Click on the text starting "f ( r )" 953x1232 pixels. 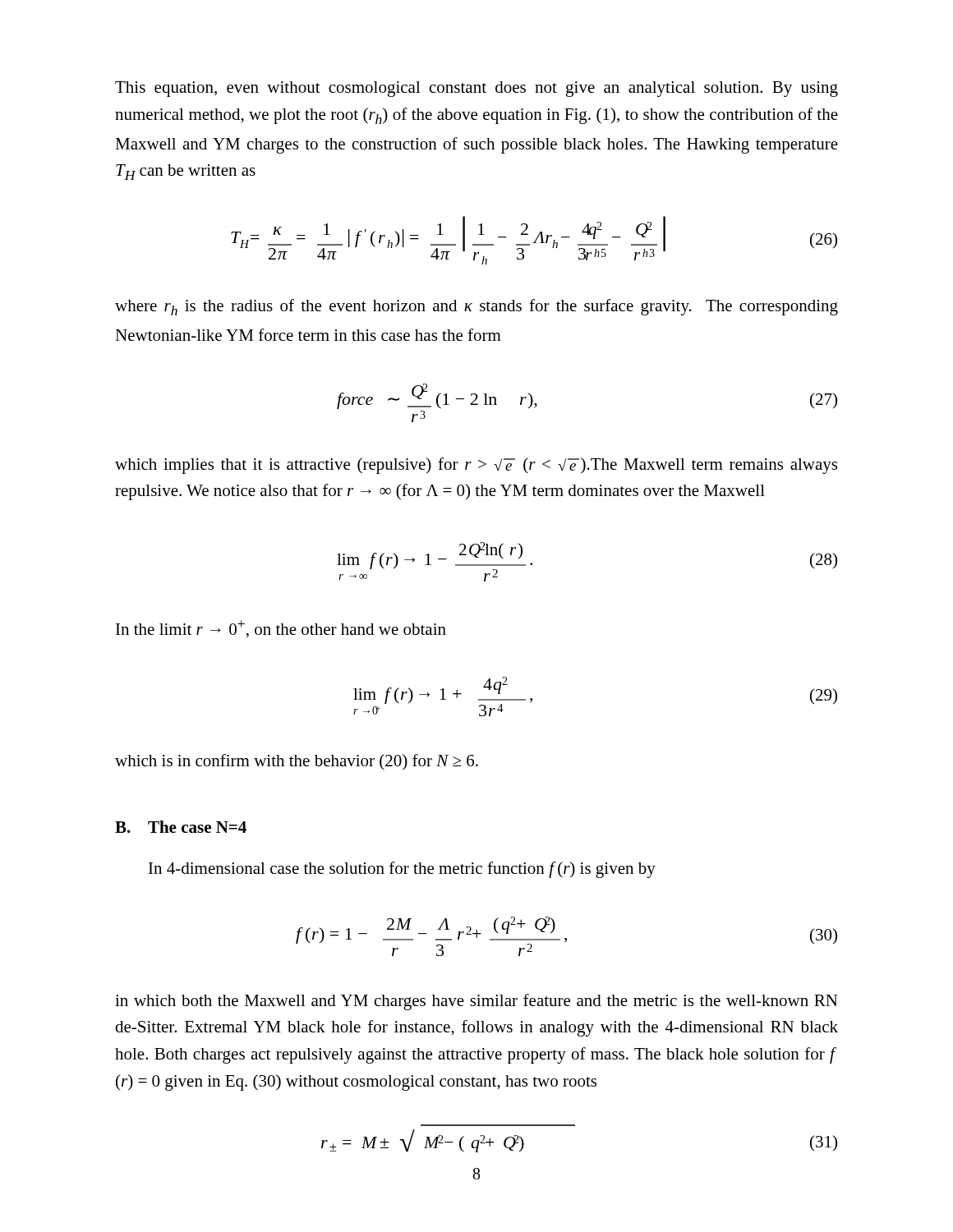pos(567,935)
